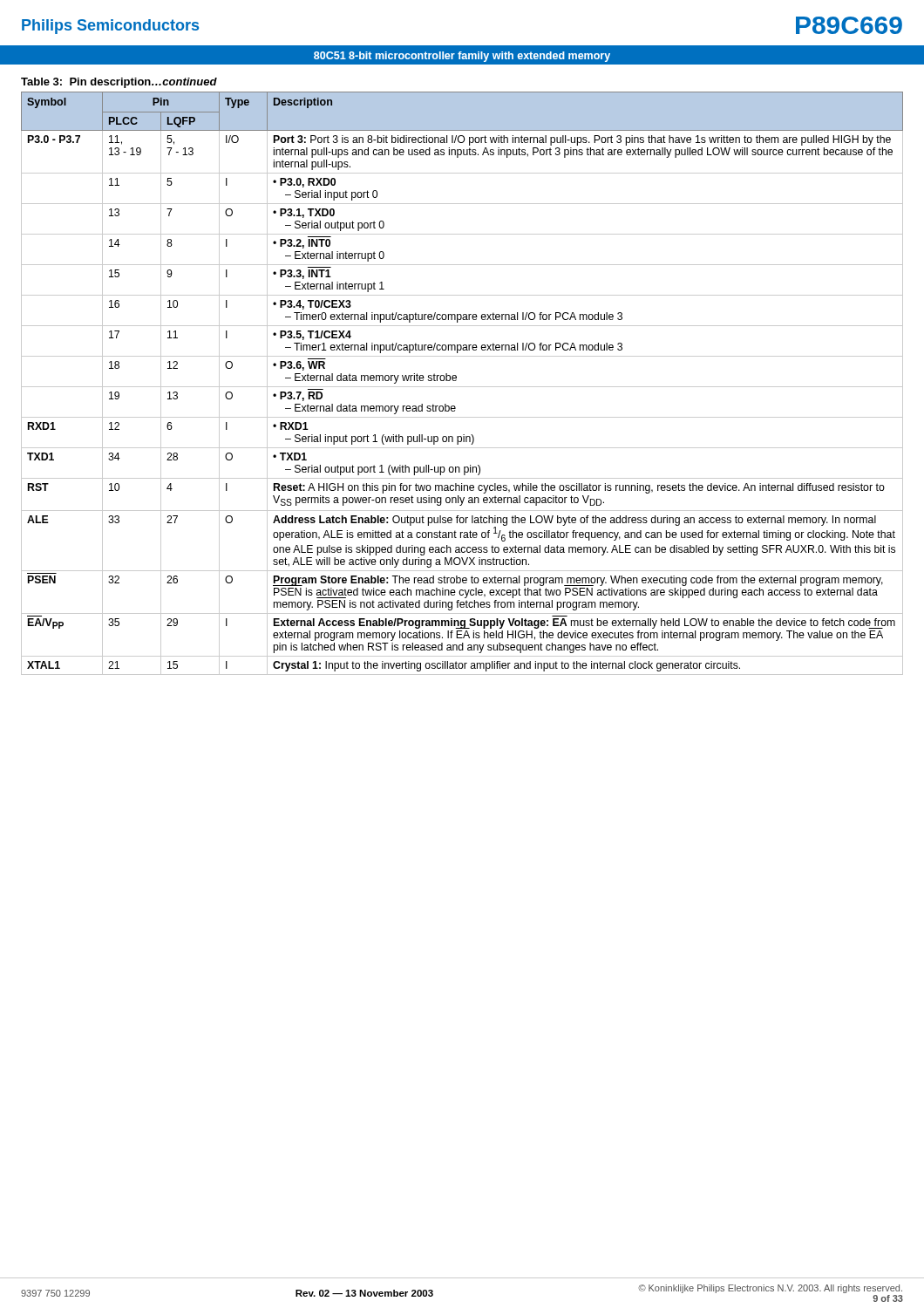Select the section header that reads "80C51 8-bit microcontroller family with extended"

point(462,56)
